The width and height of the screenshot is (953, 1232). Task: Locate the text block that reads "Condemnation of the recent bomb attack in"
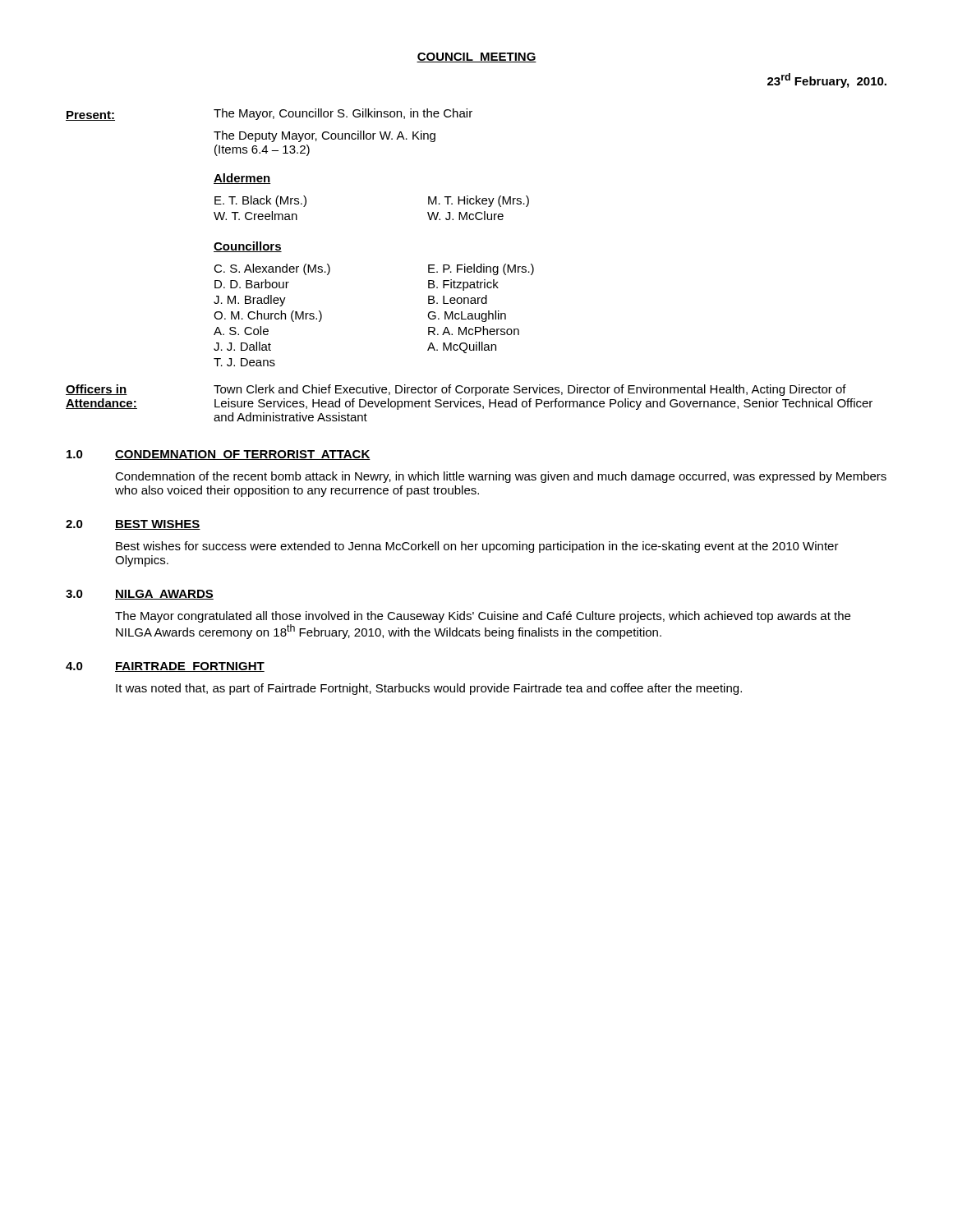[501, 483]
